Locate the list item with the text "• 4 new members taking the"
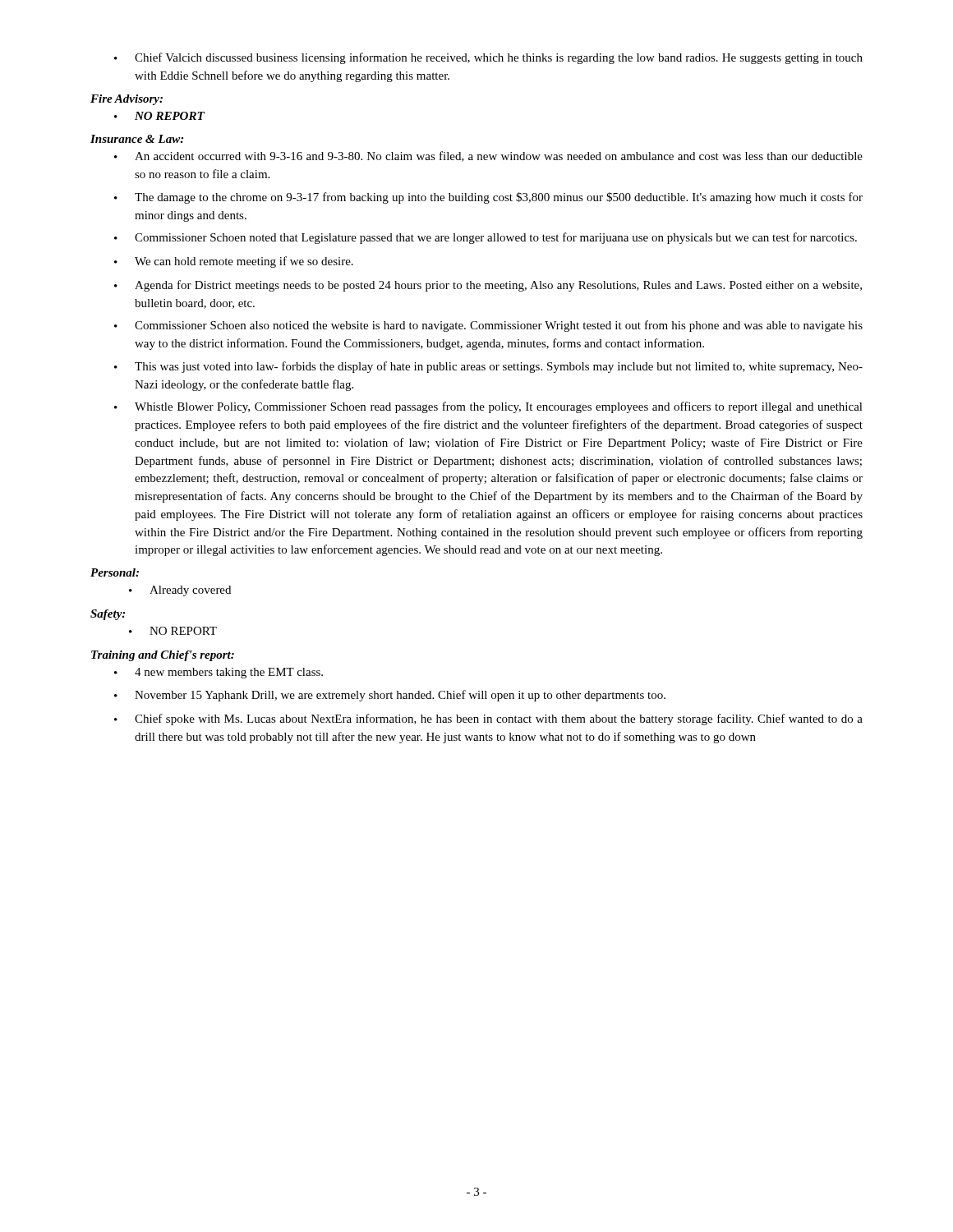The image size is (953, 1232). click(x=219, y=673)
